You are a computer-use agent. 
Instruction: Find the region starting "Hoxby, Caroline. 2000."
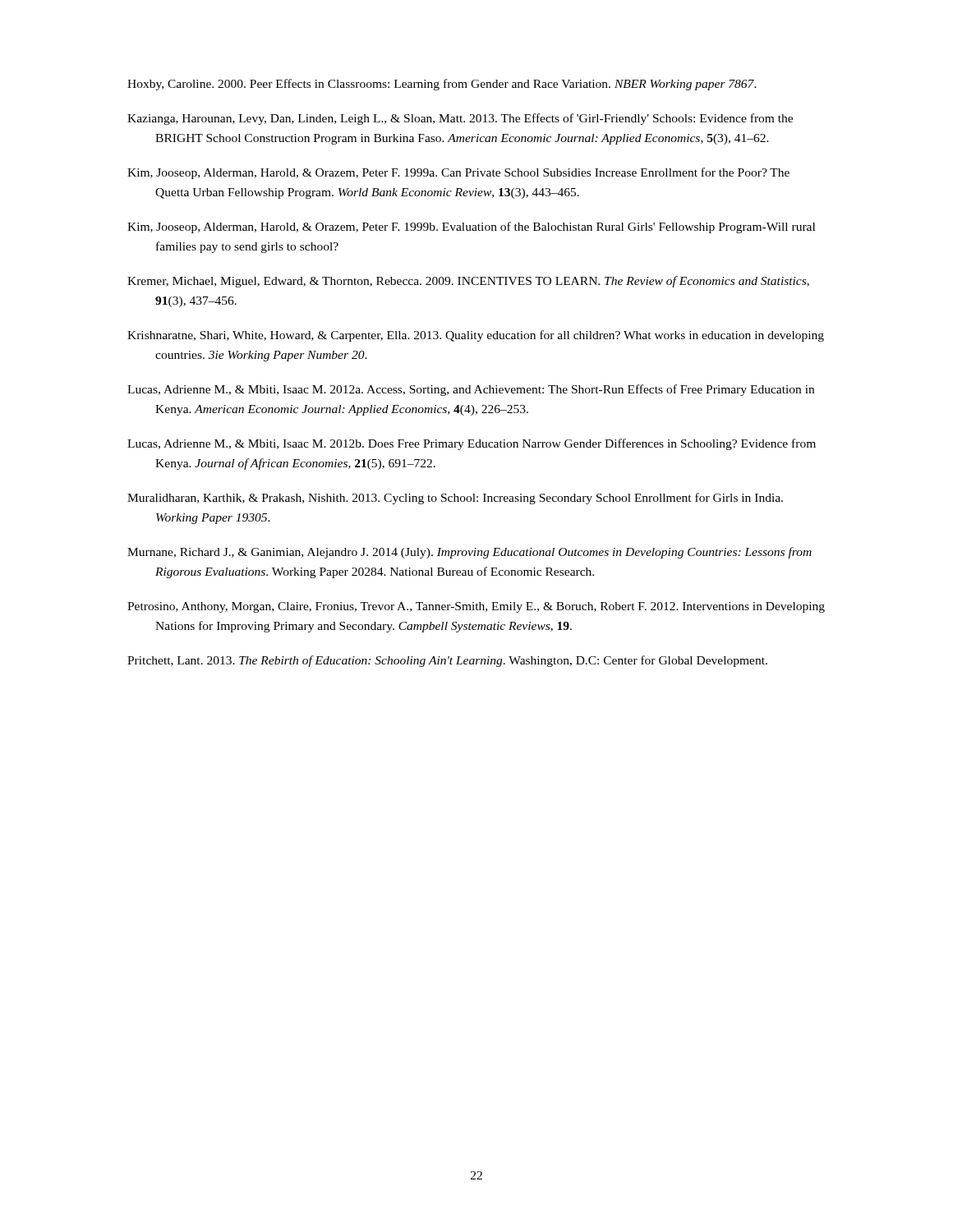click(x=442, y=83)
